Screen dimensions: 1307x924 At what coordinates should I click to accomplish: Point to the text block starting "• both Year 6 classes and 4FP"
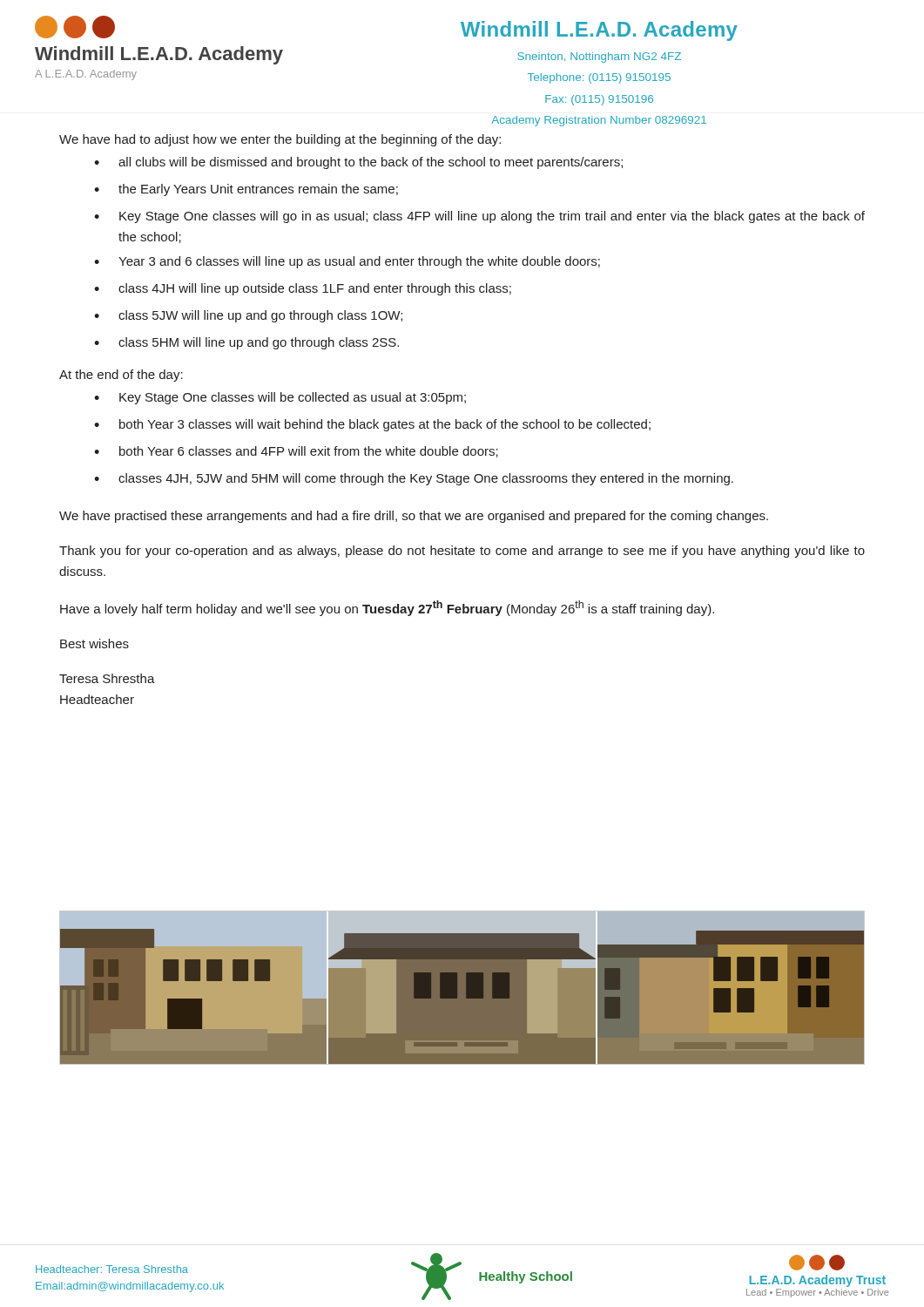pos(479,453)
